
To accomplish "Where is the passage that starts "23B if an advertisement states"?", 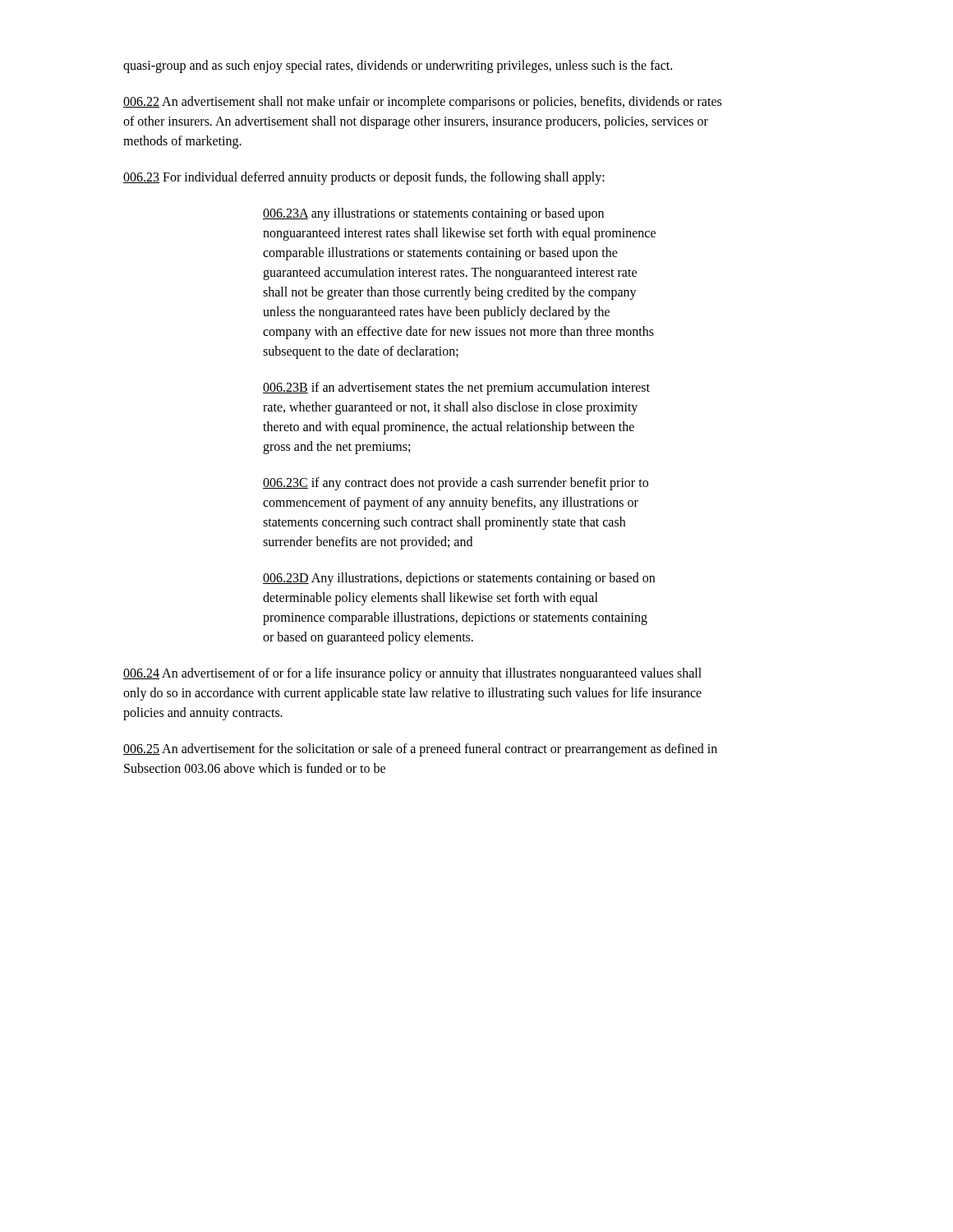I will click(456, 417).
